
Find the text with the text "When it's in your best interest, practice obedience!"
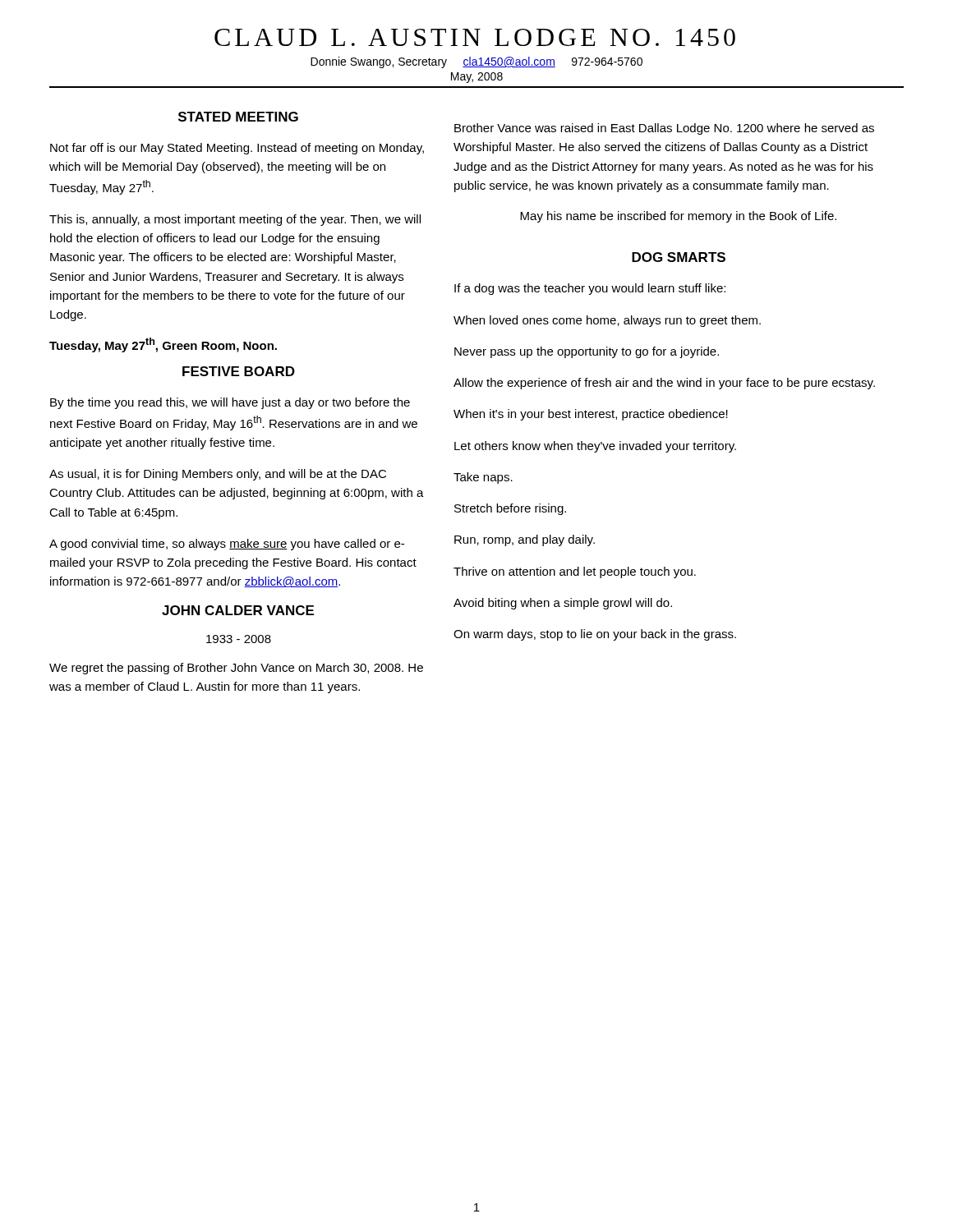pyautogui.click(x=679, y=414)
